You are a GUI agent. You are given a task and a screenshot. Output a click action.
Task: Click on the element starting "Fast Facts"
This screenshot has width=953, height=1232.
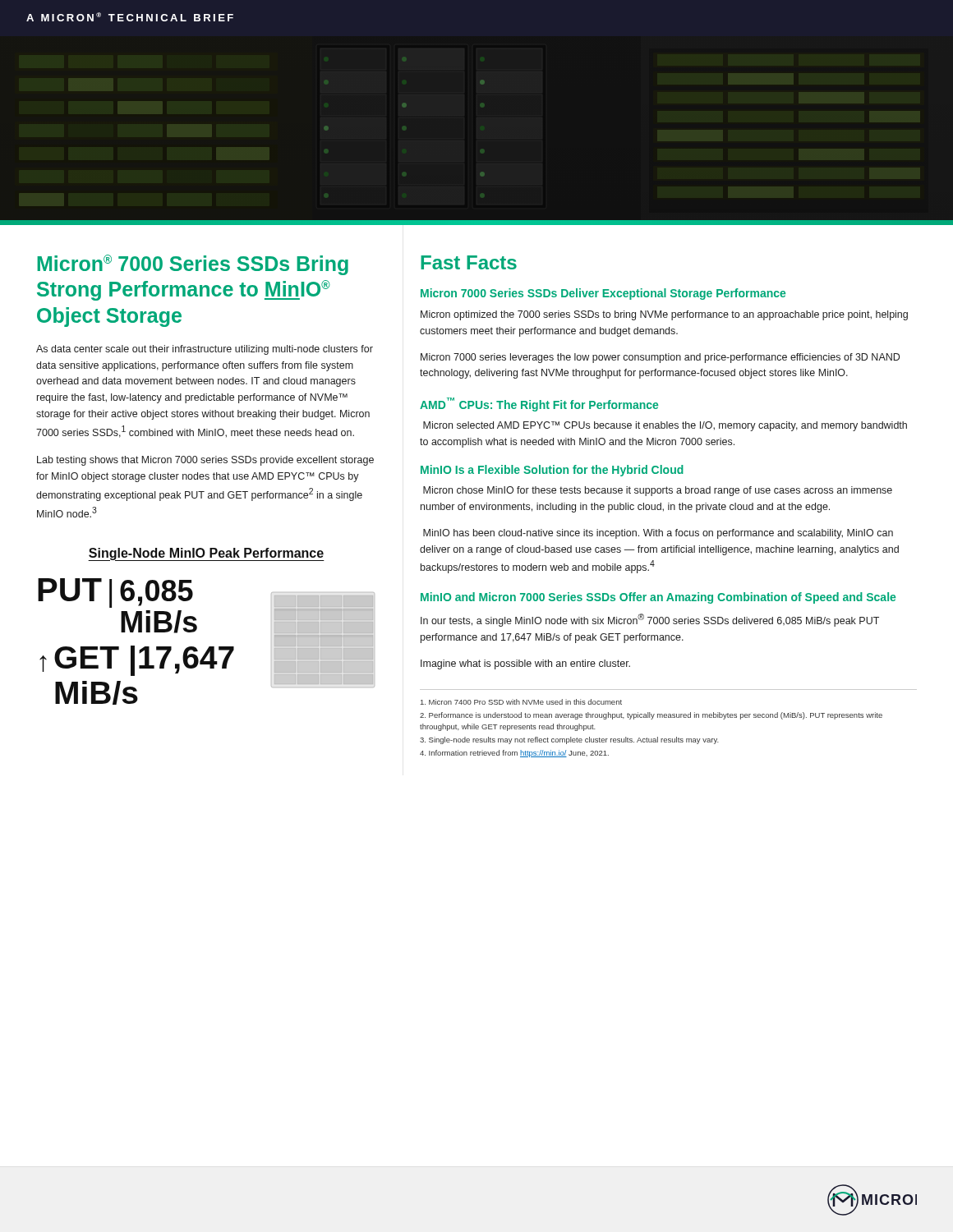(x=469, y=262)
